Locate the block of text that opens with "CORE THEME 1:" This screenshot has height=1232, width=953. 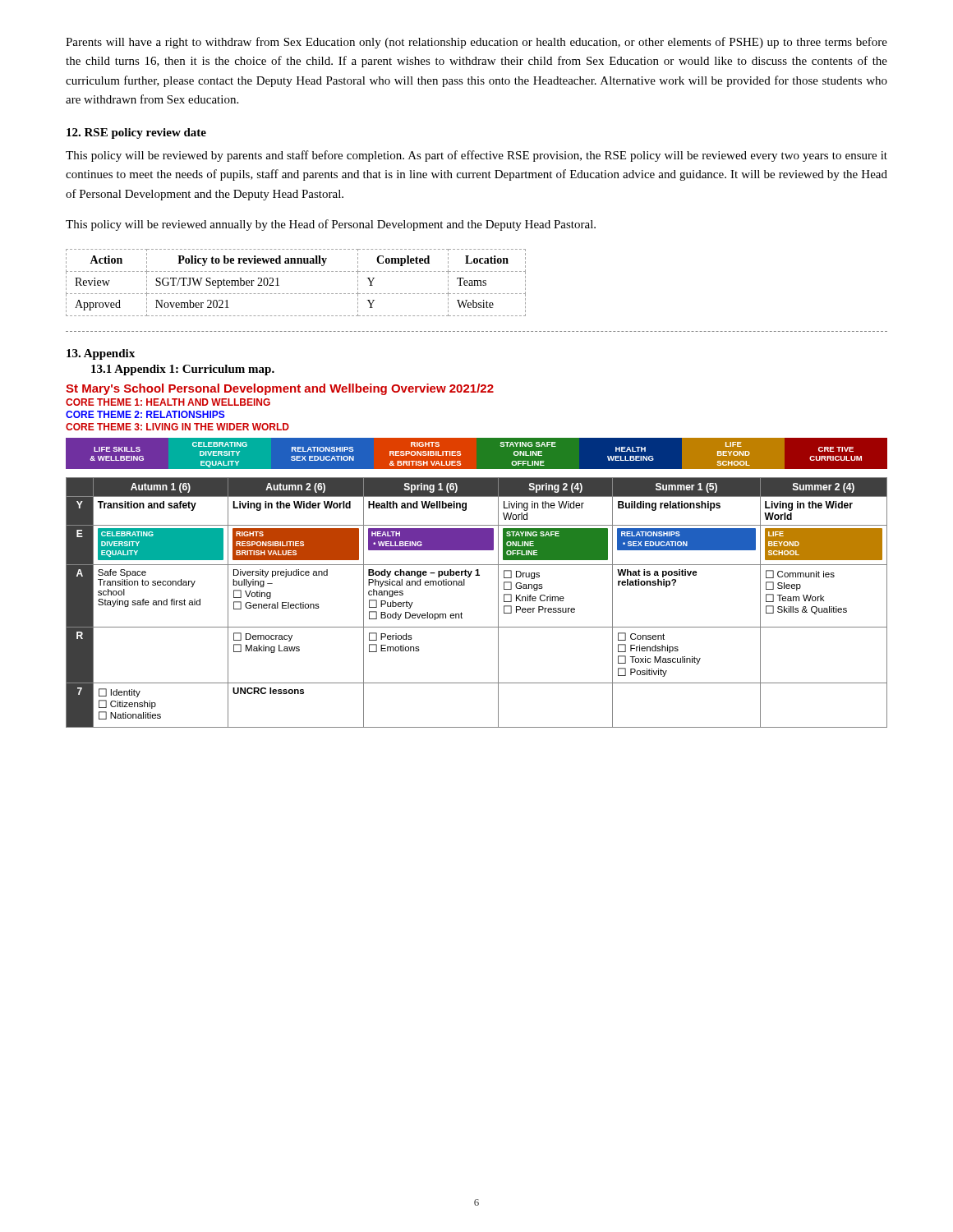[168, 402]
